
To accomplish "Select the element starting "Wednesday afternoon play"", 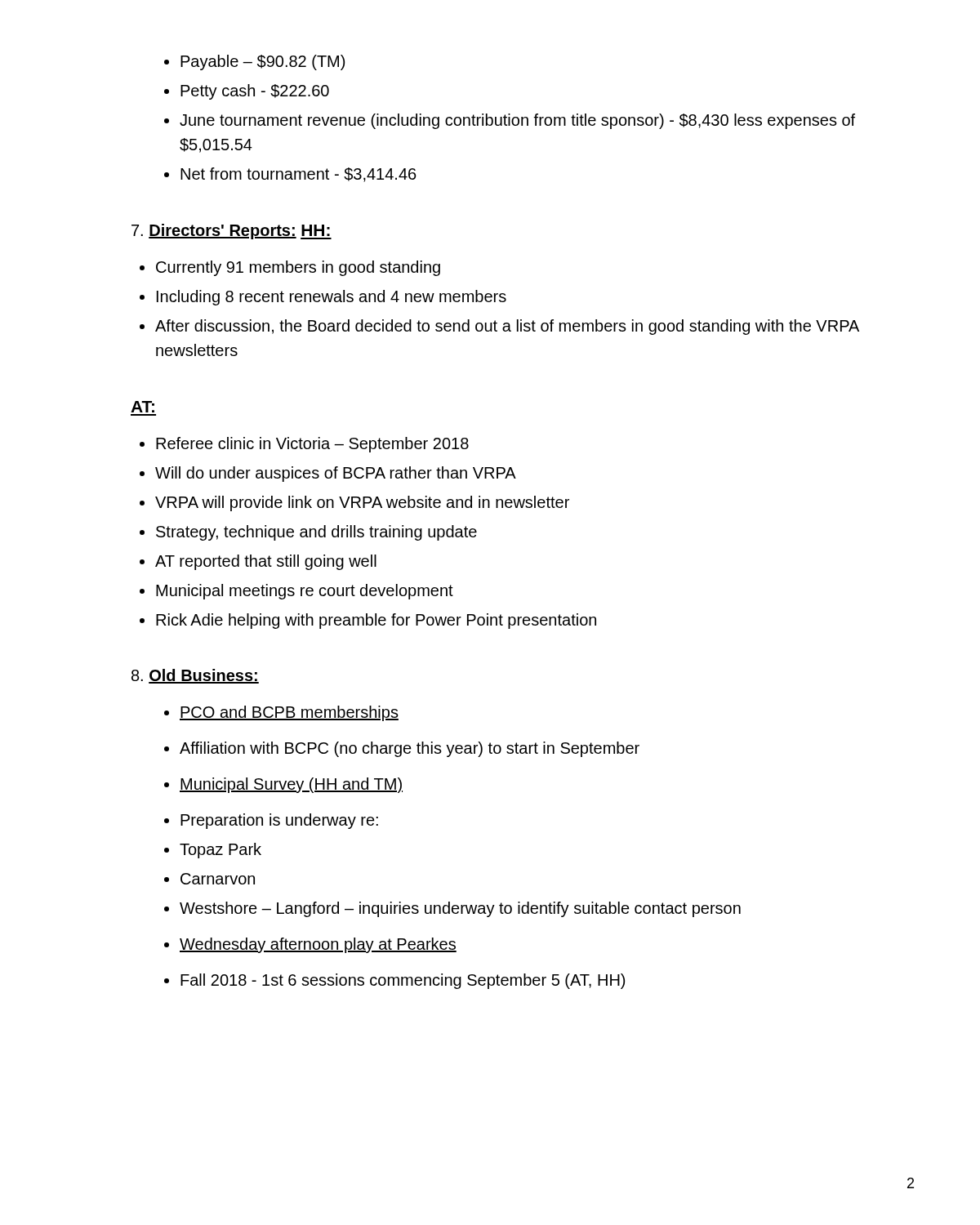I will (310, 945).
